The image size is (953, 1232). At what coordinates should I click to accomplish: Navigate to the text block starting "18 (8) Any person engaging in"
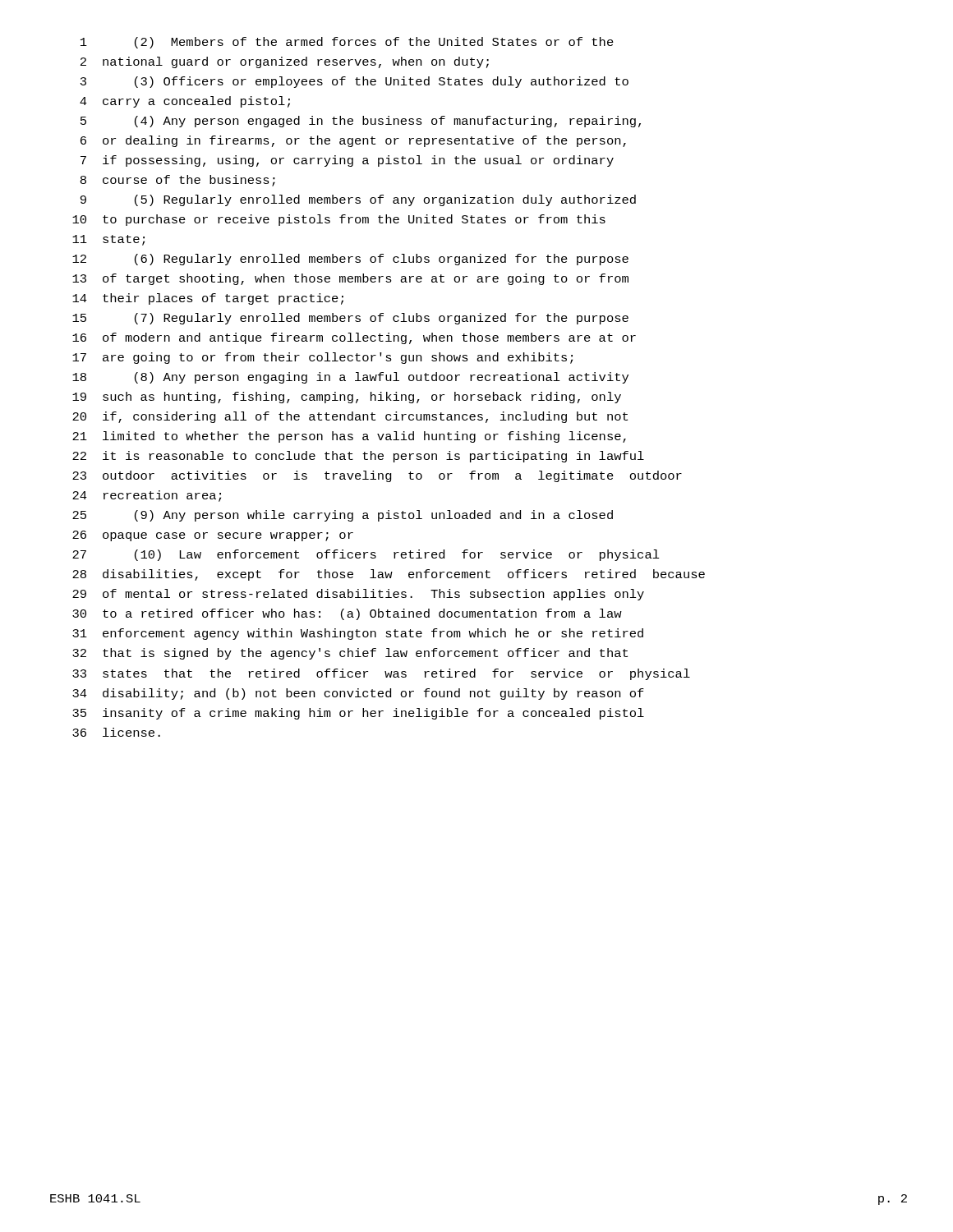(x=479, y=378)
